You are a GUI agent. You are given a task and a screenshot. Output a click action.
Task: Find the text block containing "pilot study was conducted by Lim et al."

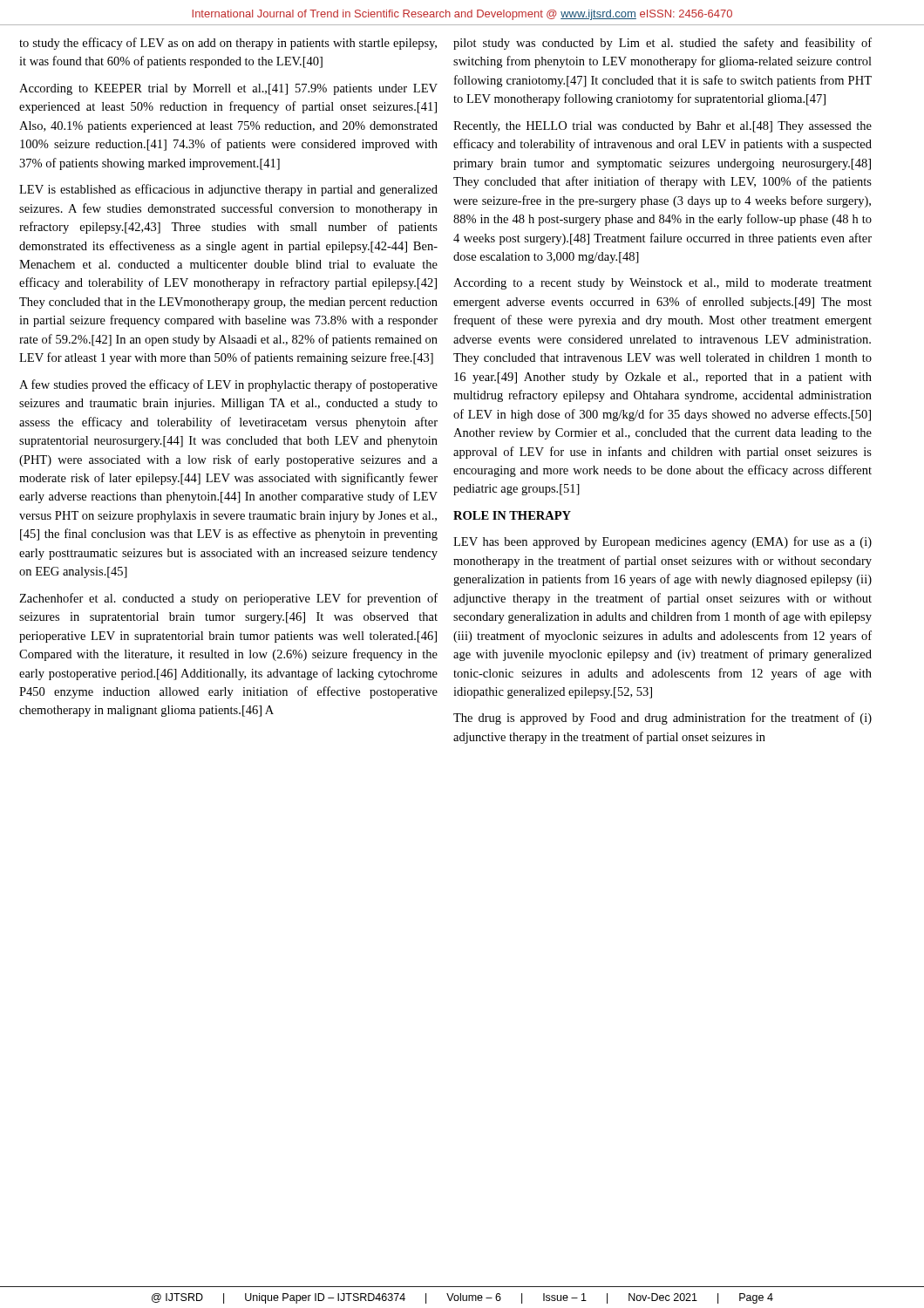click(663, 71)
